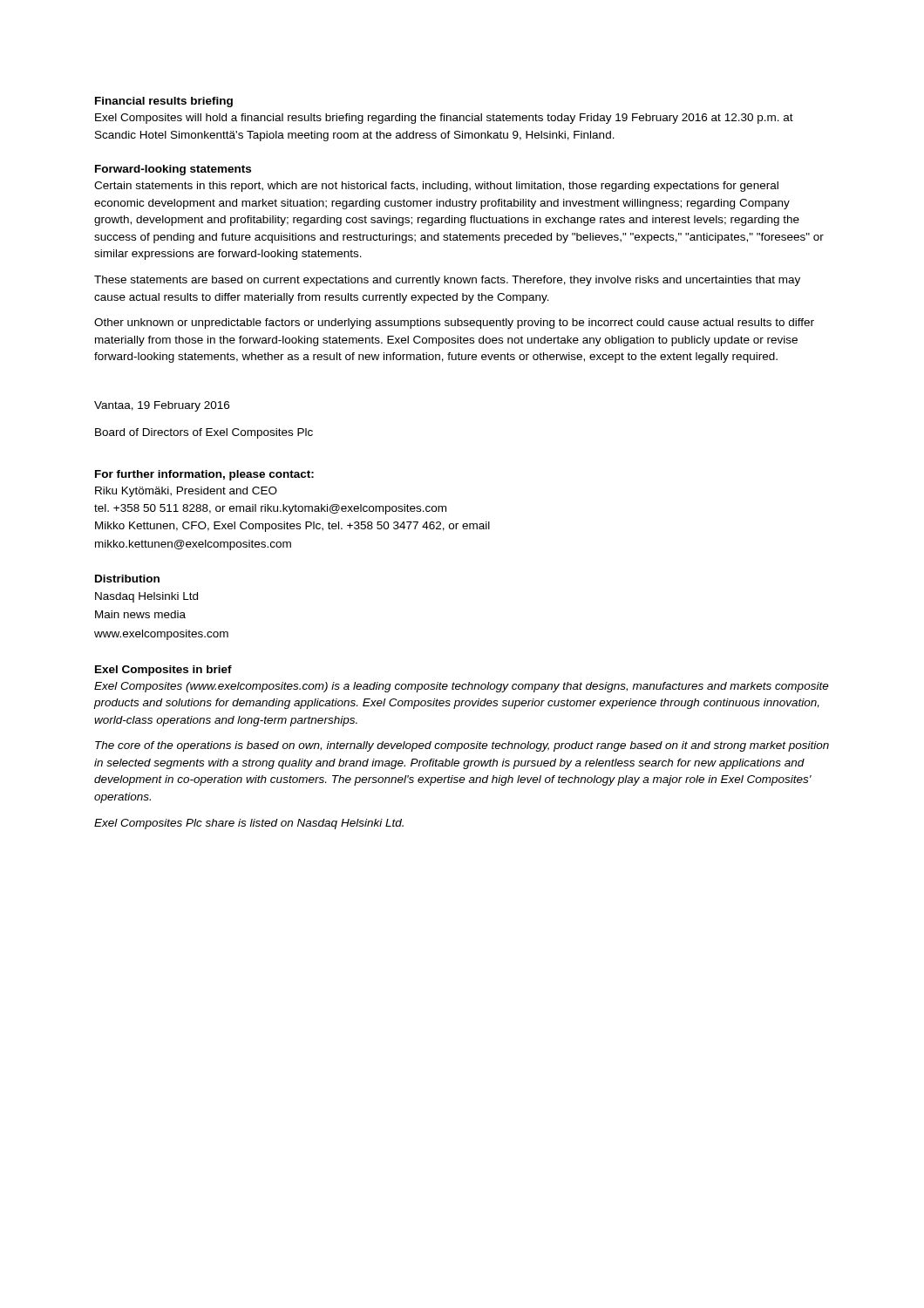Image resolution: width=924 pixels, height=1308 pixels.
Task: Locate the section header that says "For further information, please"
Action: [x=204, y=474]
